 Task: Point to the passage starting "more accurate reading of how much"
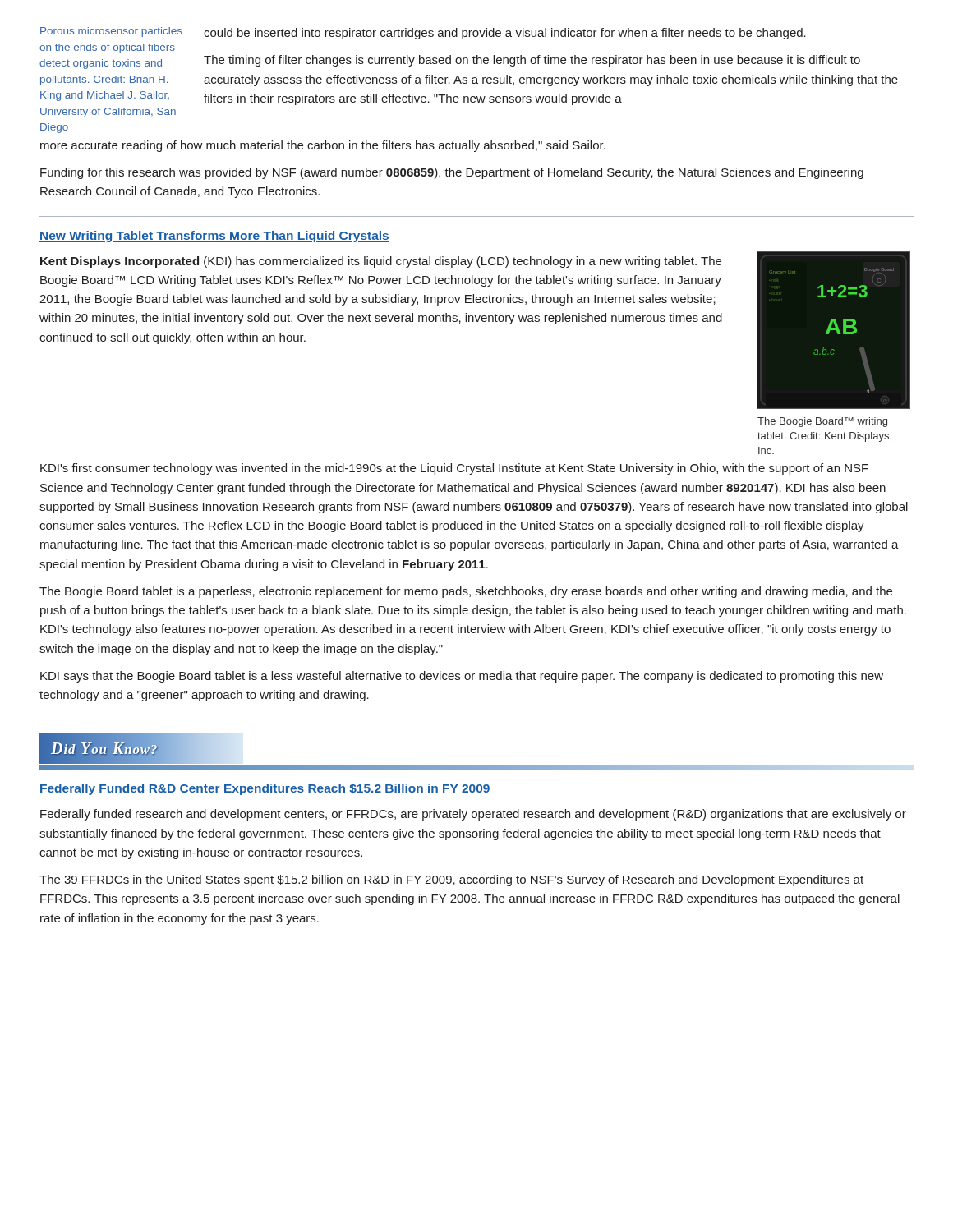[323, 145]
